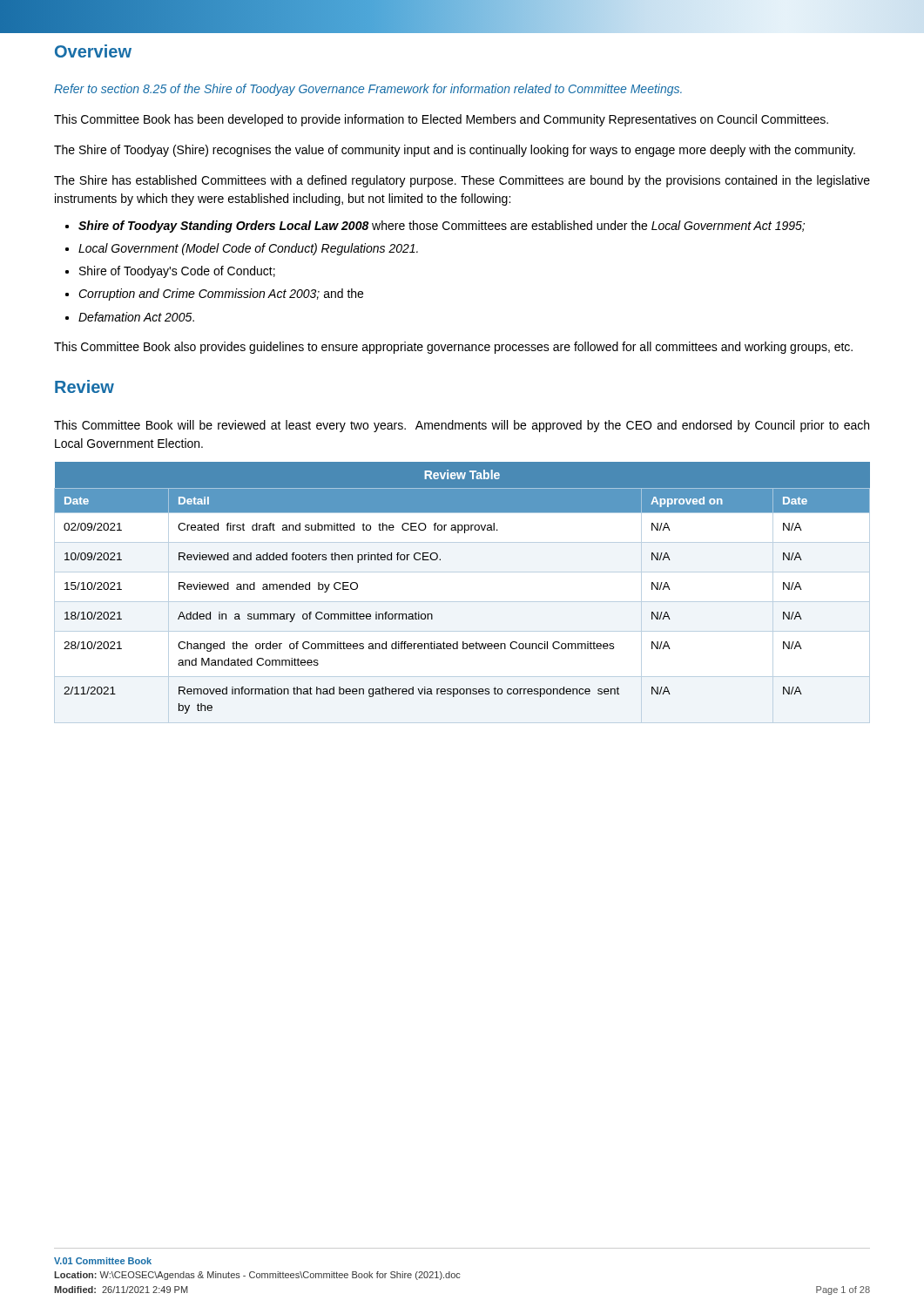Point to the passage starting "This Committee Book will be reviewed at"
Screen dimensions: 1307x924
coord(462,435)
